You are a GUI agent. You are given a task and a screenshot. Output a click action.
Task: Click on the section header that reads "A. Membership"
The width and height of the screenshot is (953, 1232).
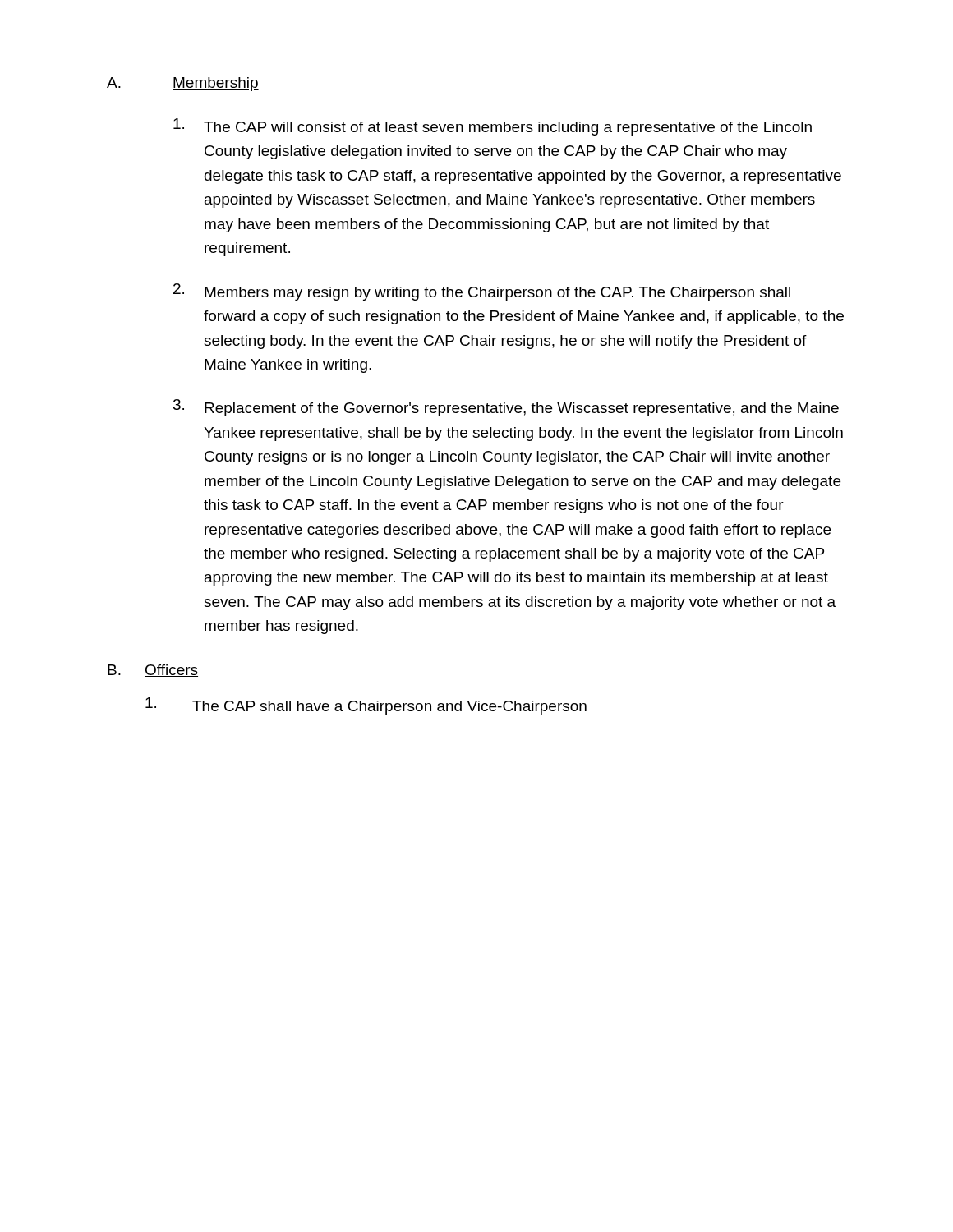tap(183, 83)
